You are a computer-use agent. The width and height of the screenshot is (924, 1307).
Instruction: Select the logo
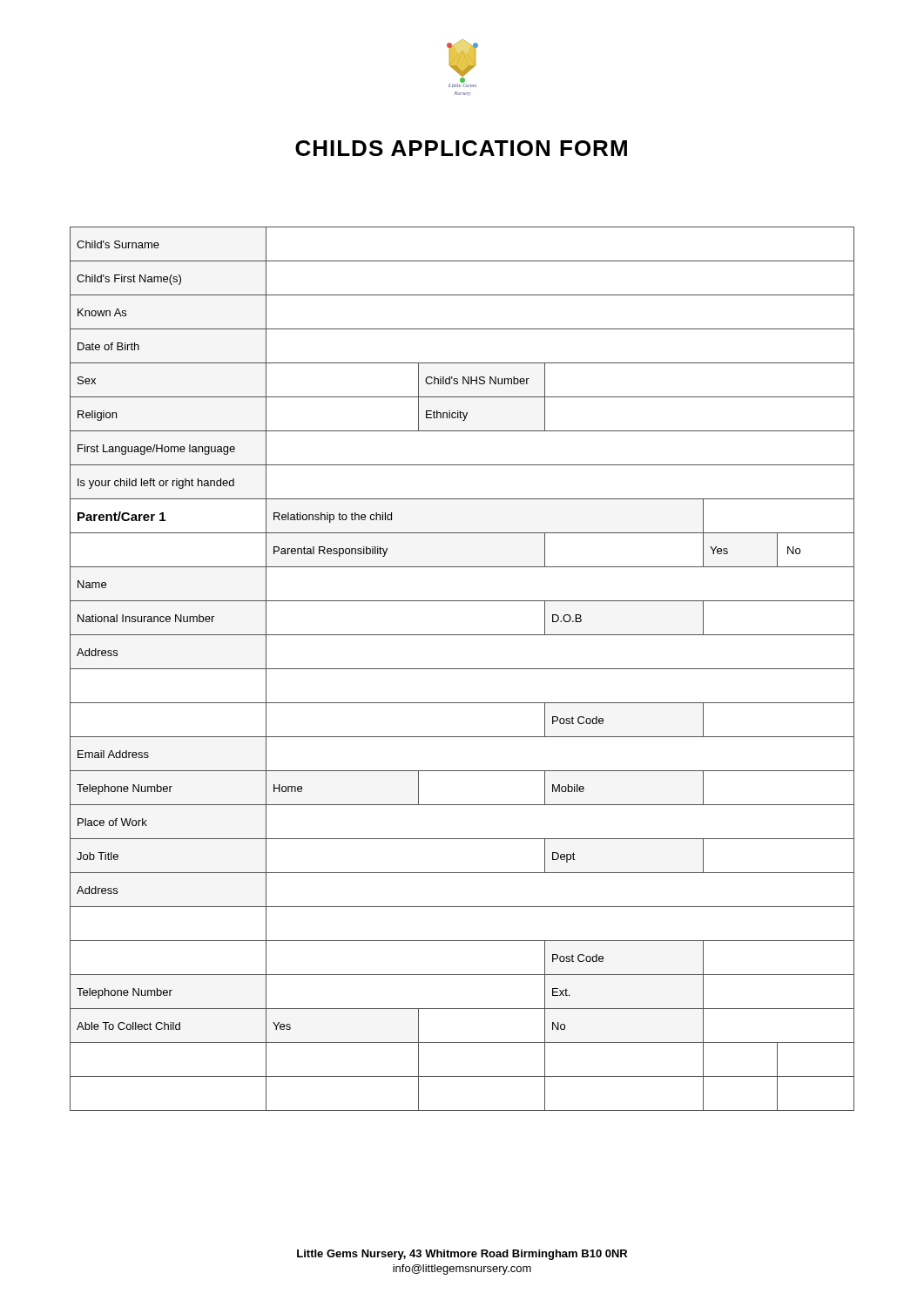462,65
